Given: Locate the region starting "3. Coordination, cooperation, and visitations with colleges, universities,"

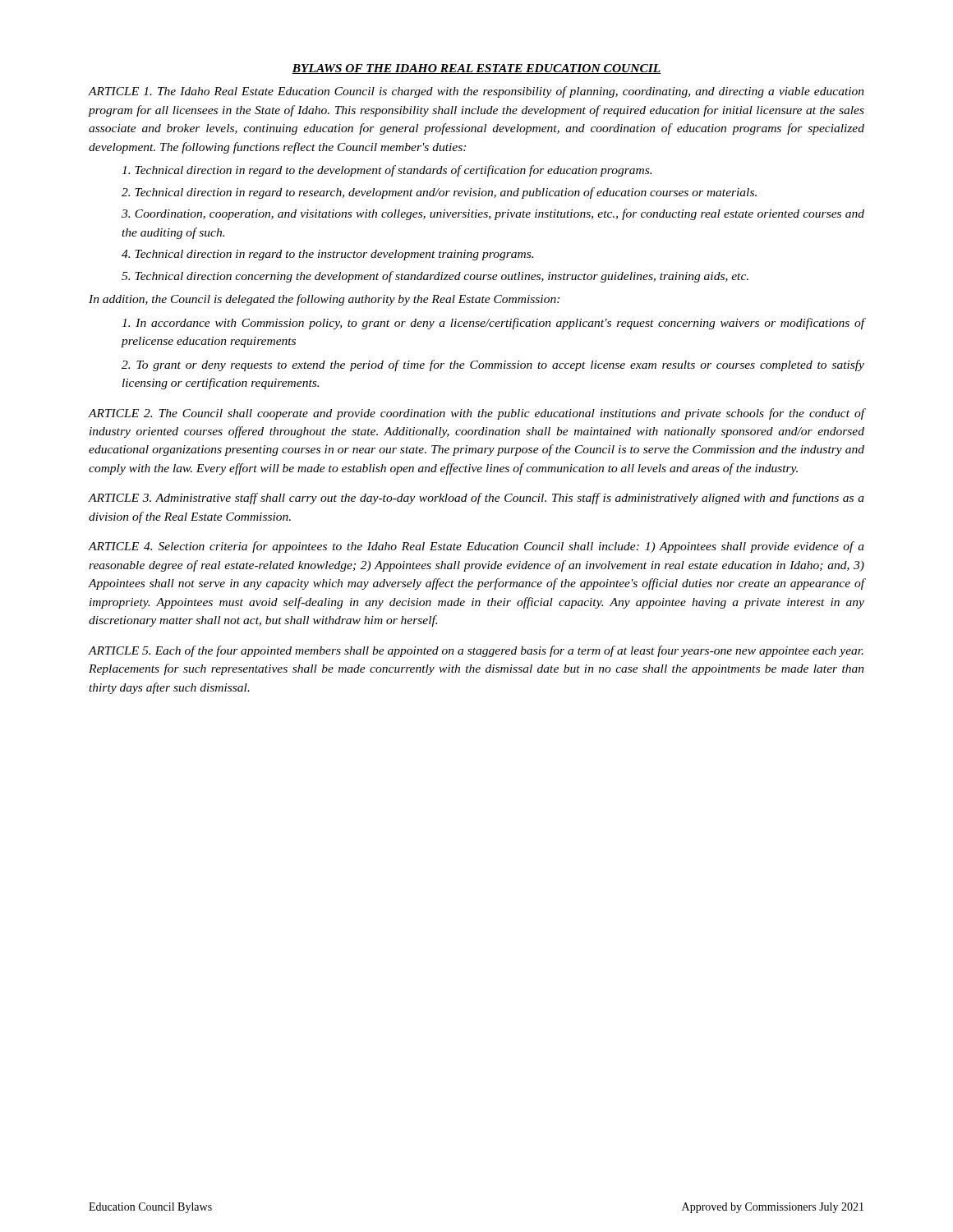Looking at the screenshot, I should click(x=493, y=223).
